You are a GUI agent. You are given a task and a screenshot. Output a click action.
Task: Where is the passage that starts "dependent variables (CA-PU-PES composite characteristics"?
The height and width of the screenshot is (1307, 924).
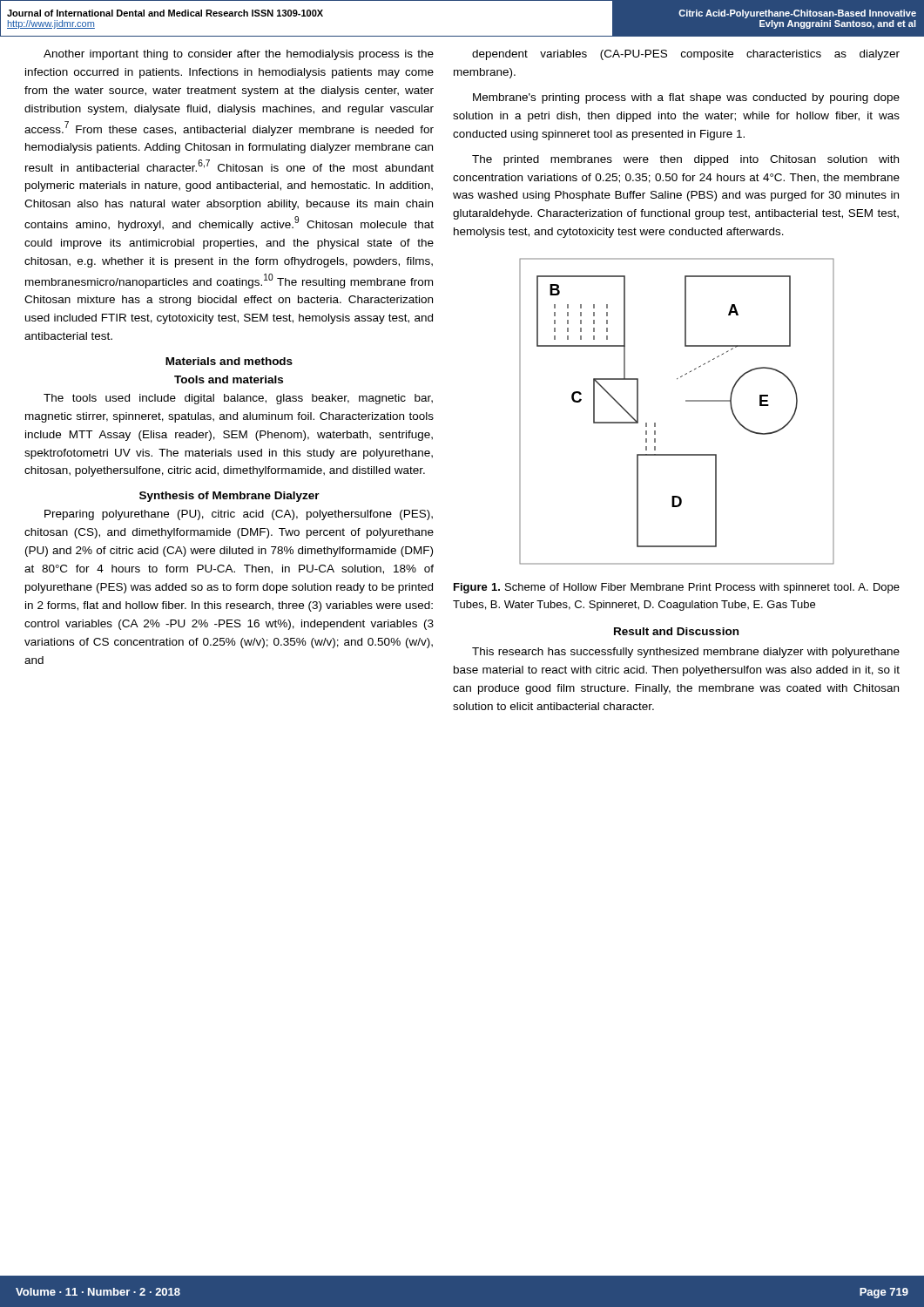(676, 143)
